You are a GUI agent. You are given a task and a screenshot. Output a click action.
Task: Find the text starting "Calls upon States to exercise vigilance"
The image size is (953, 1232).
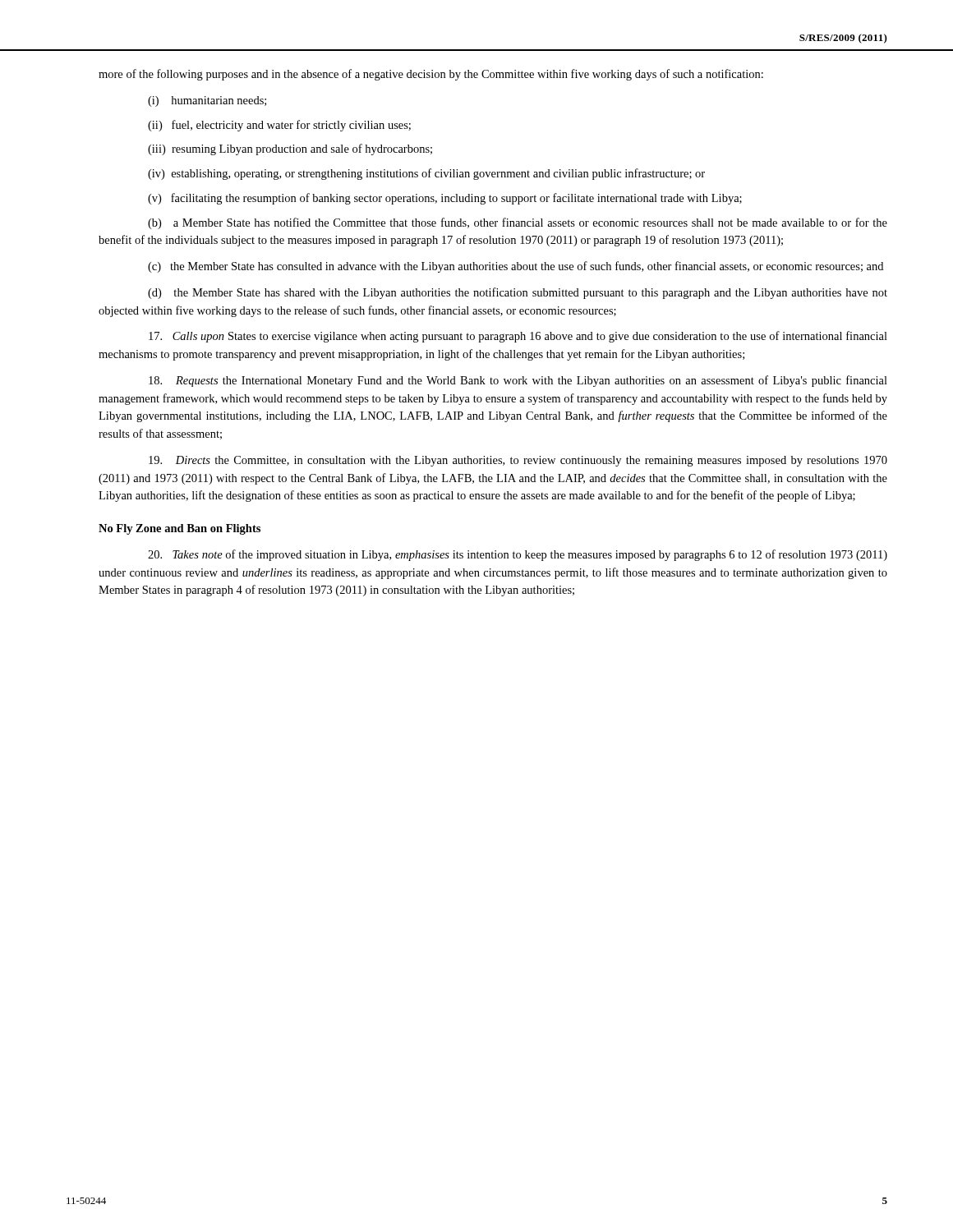[493, 345]
